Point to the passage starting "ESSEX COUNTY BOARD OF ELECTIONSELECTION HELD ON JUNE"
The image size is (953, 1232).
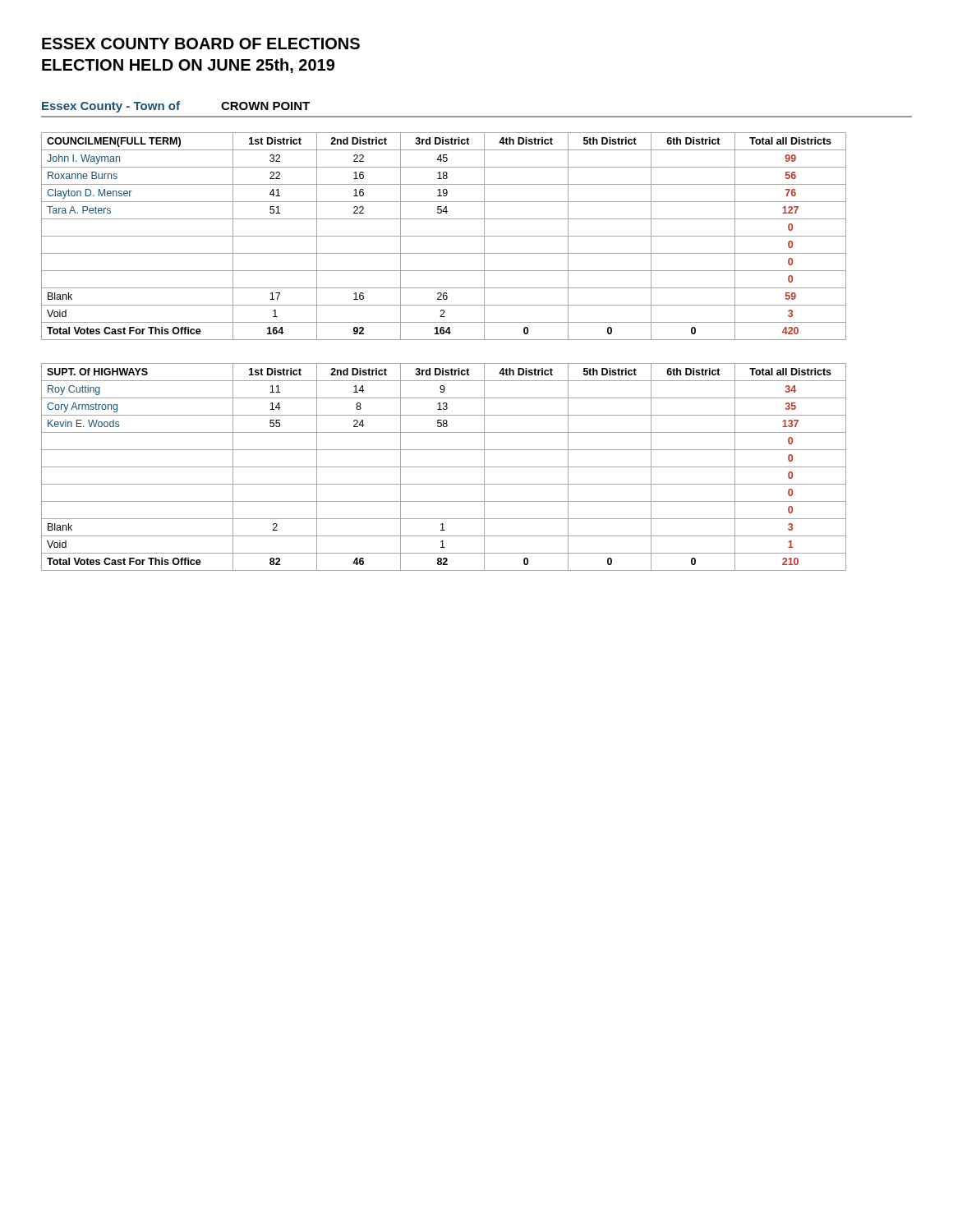click(201, 44)
